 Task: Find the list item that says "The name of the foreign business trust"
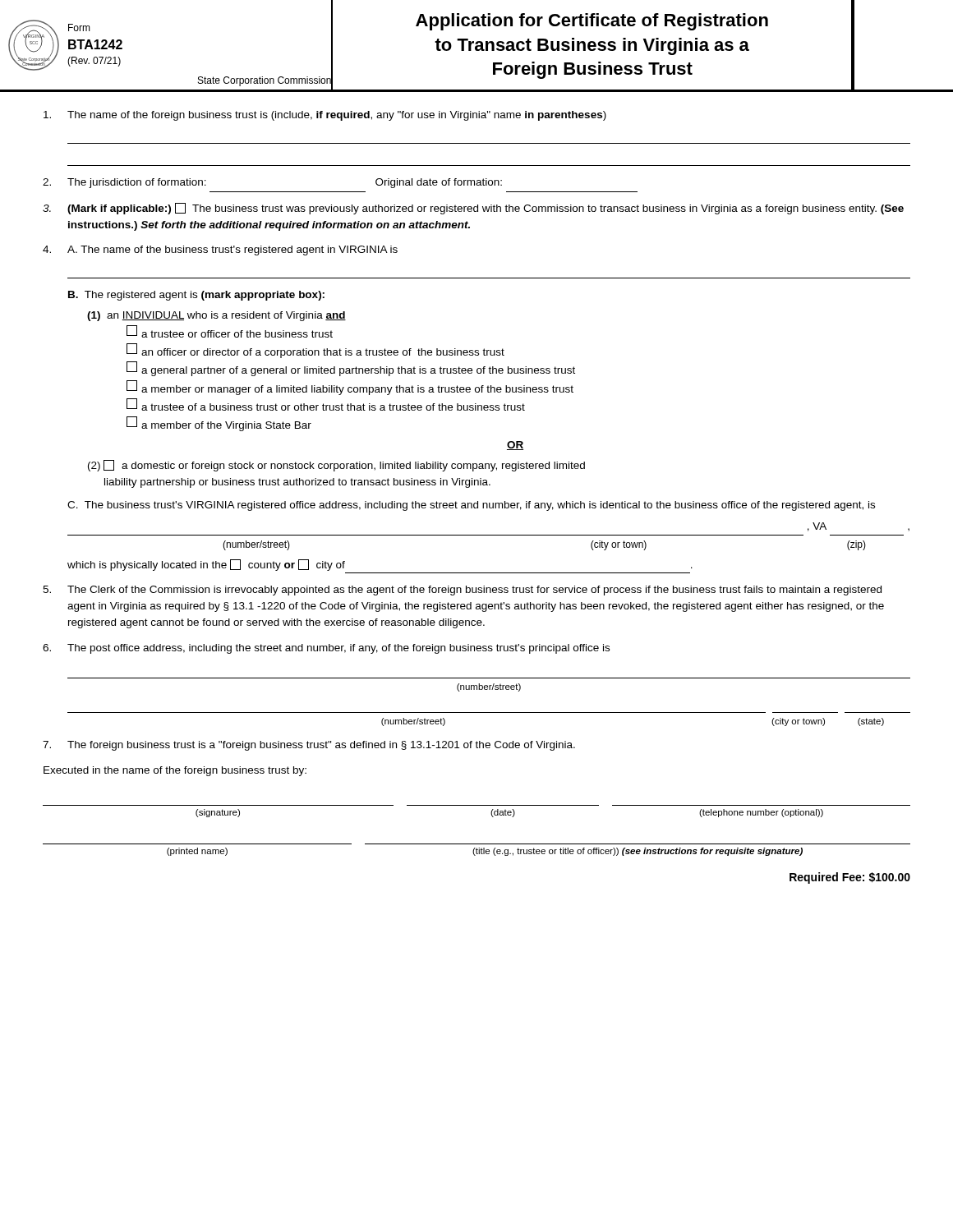coord(476,137)
